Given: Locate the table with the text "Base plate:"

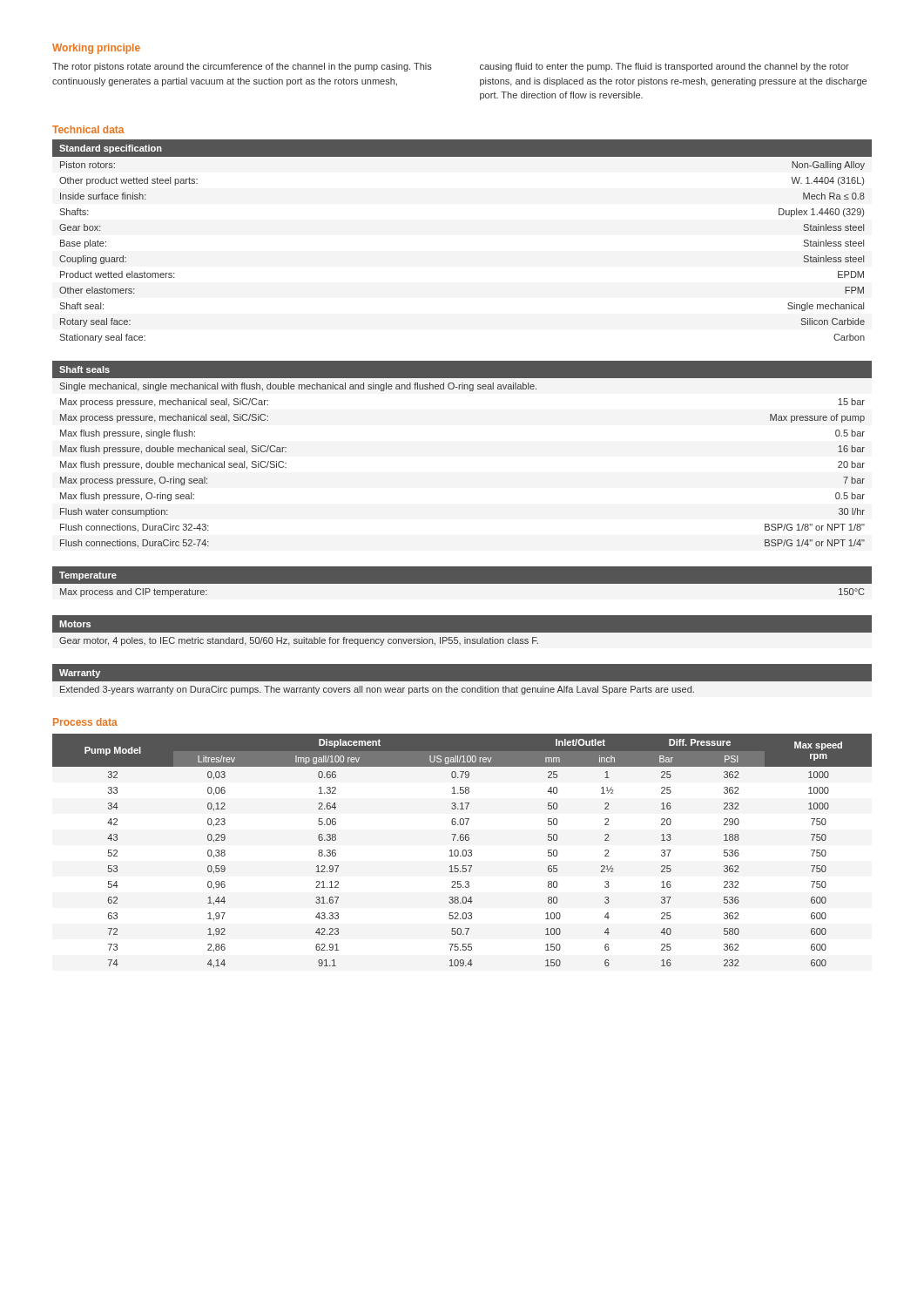Looking at the screenshot, I should (462, 242).
